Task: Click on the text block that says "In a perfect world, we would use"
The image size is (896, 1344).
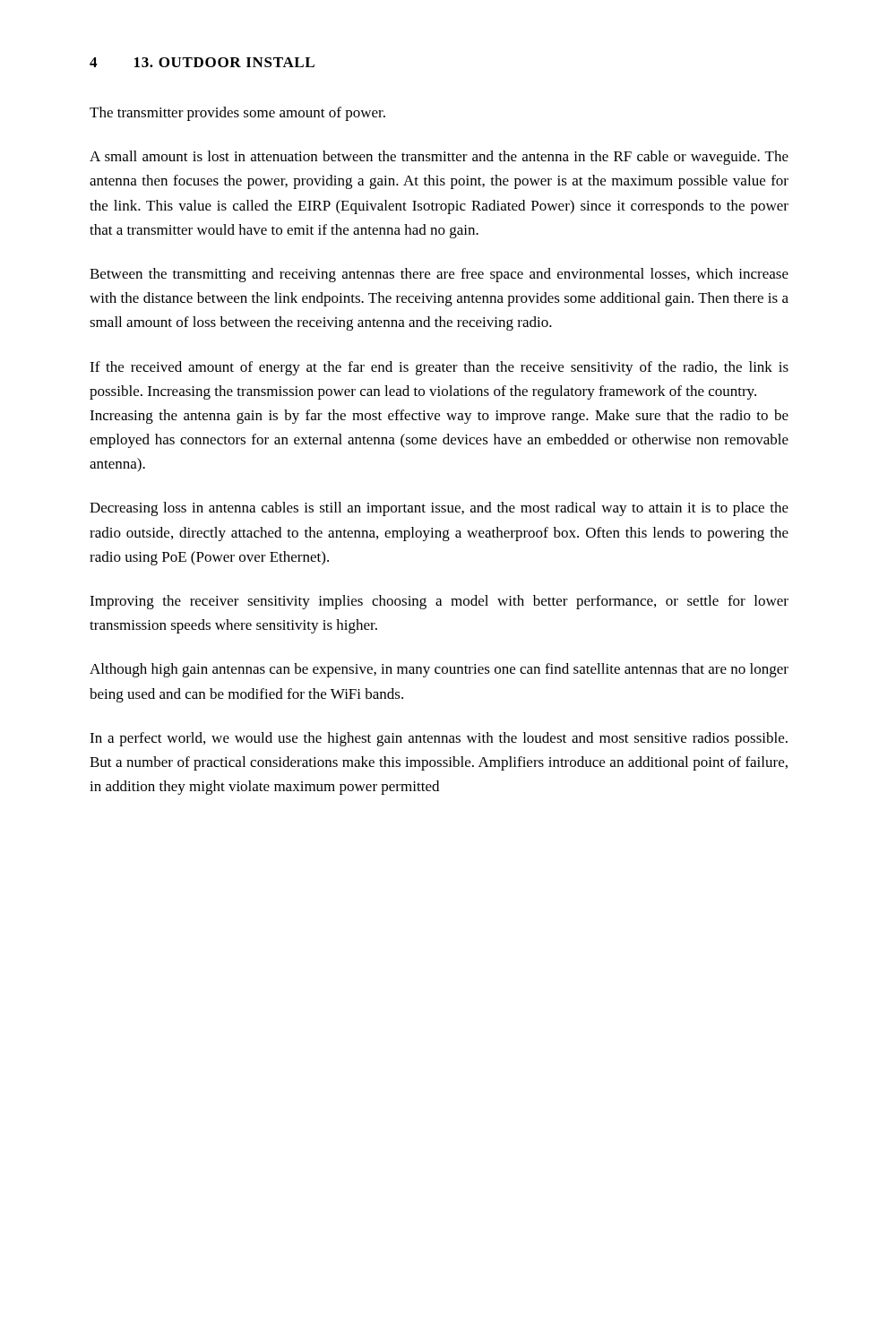Action: tap(439, 762)
